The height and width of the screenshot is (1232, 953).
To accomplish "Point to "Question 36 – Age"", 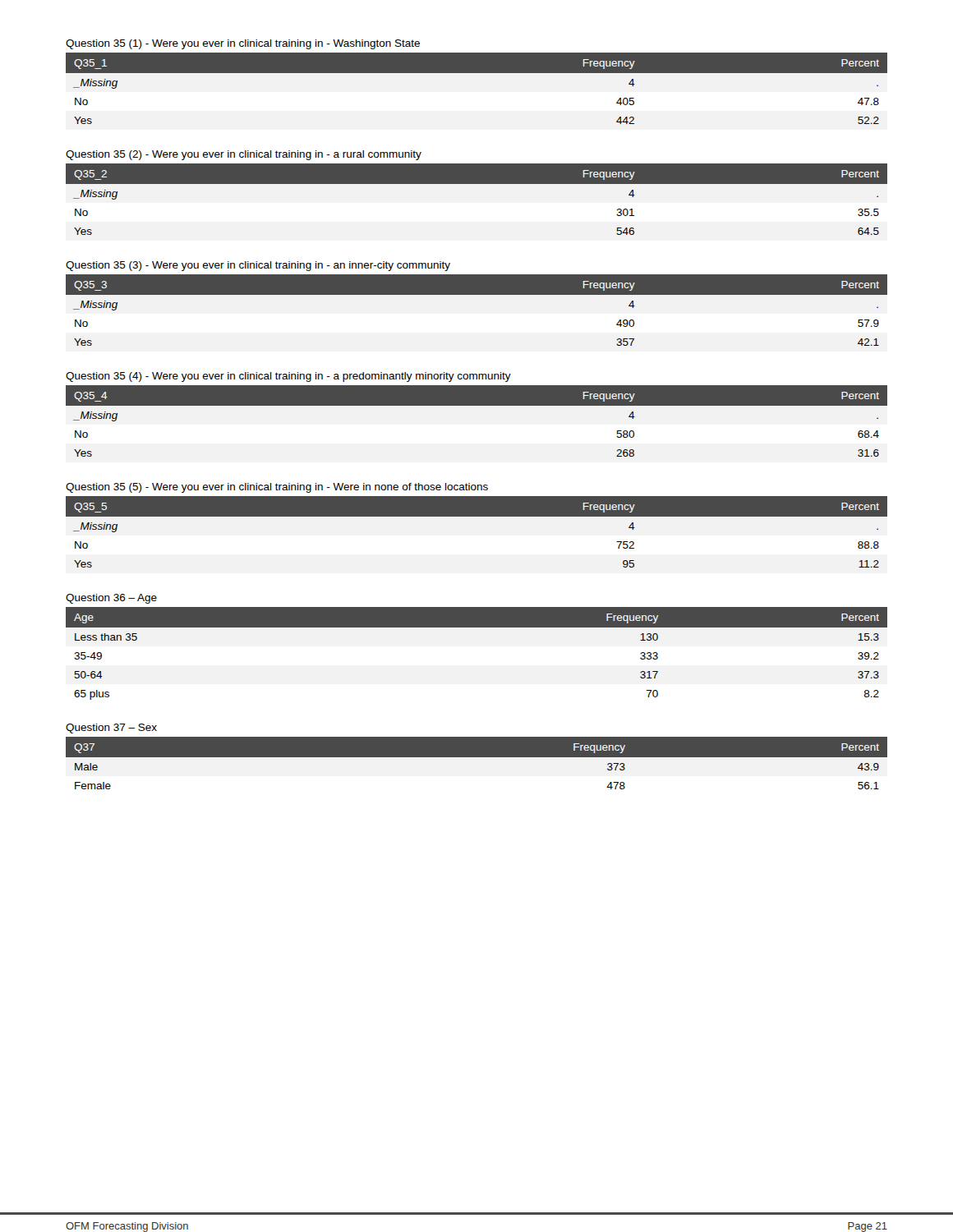I will (111, 598).
